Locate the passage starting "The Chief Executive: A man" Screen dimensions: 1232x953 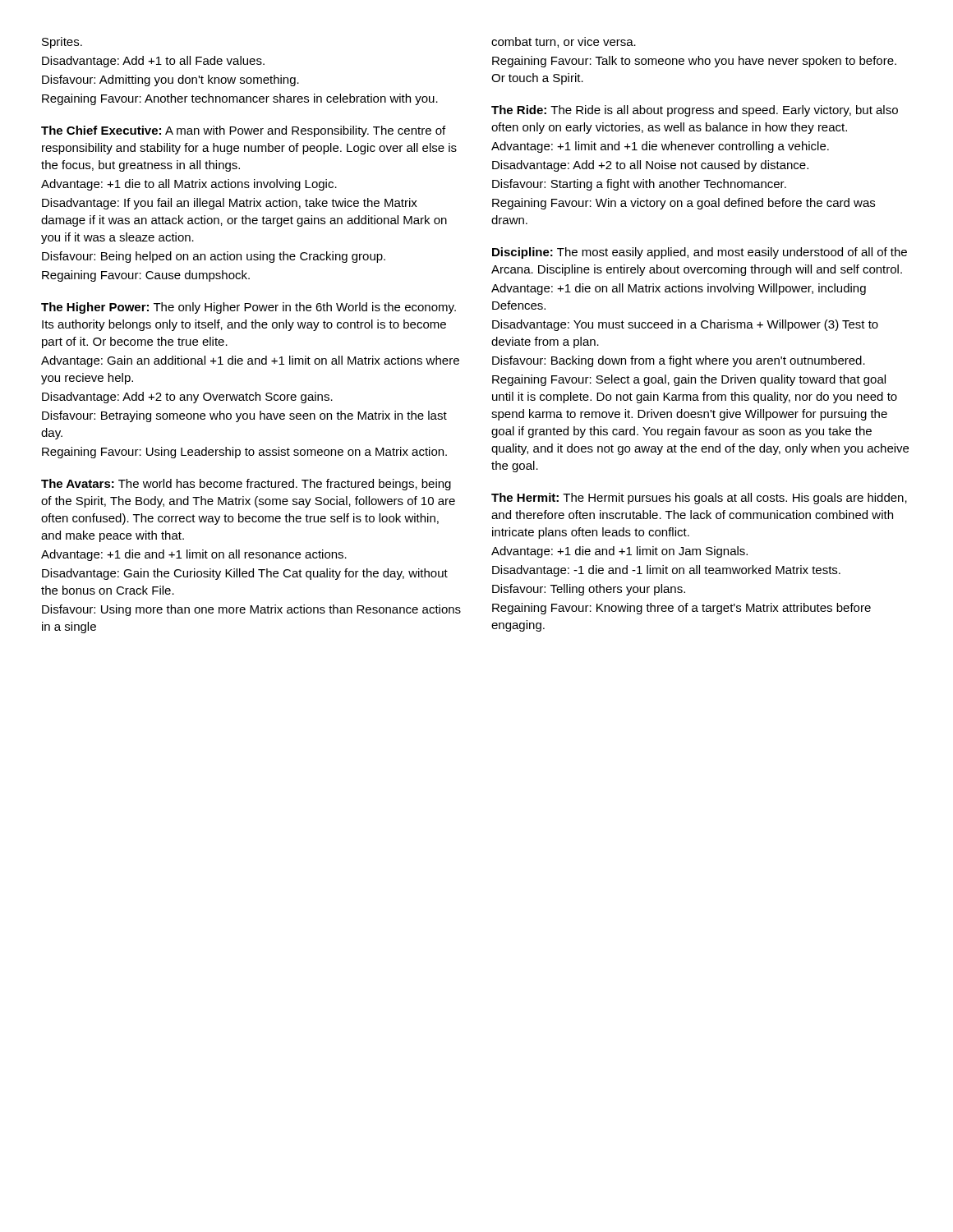251,202
